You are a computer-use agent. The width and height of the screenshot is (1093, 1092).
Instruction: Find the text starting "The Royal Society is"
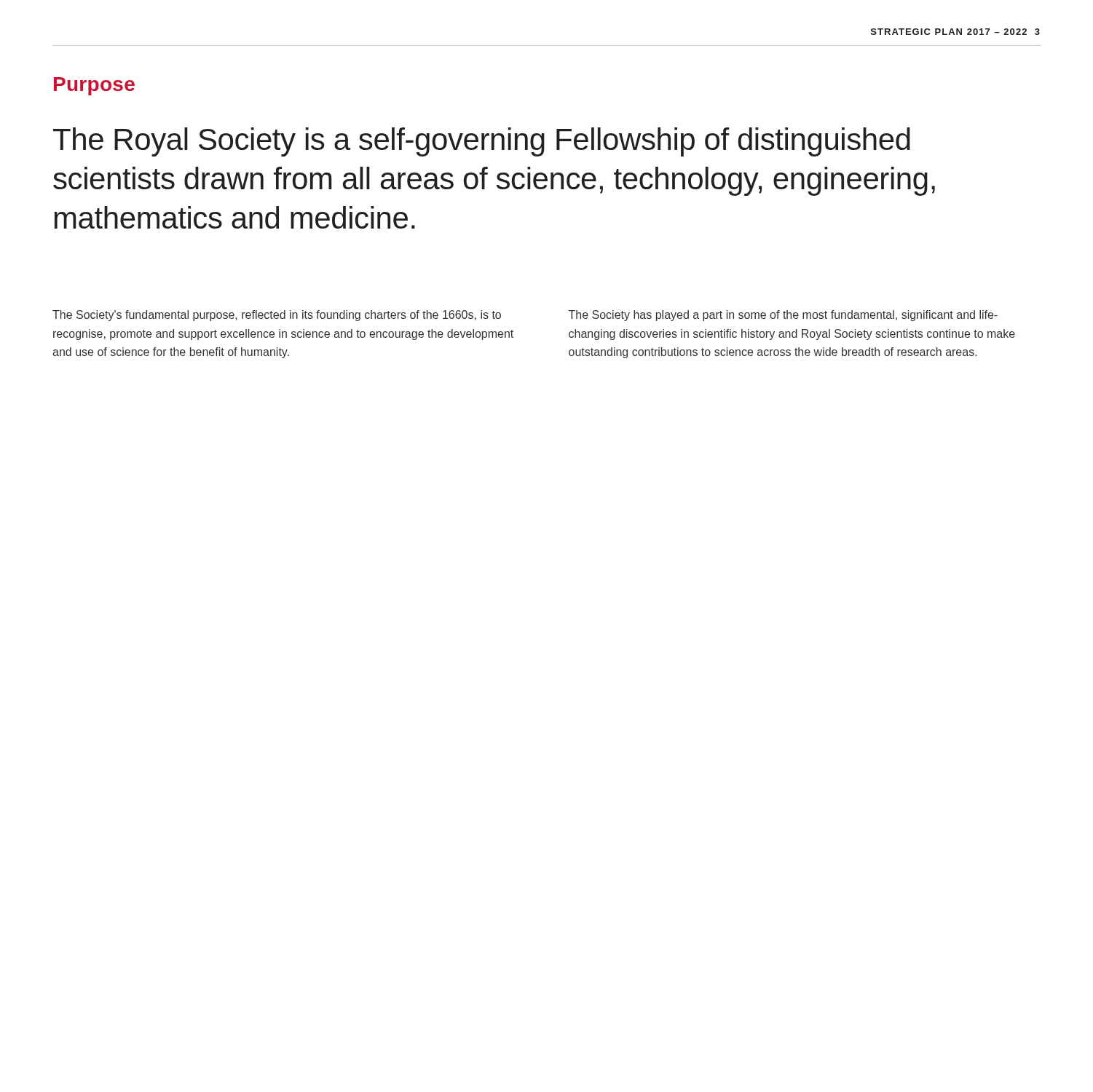coord(495,179)
